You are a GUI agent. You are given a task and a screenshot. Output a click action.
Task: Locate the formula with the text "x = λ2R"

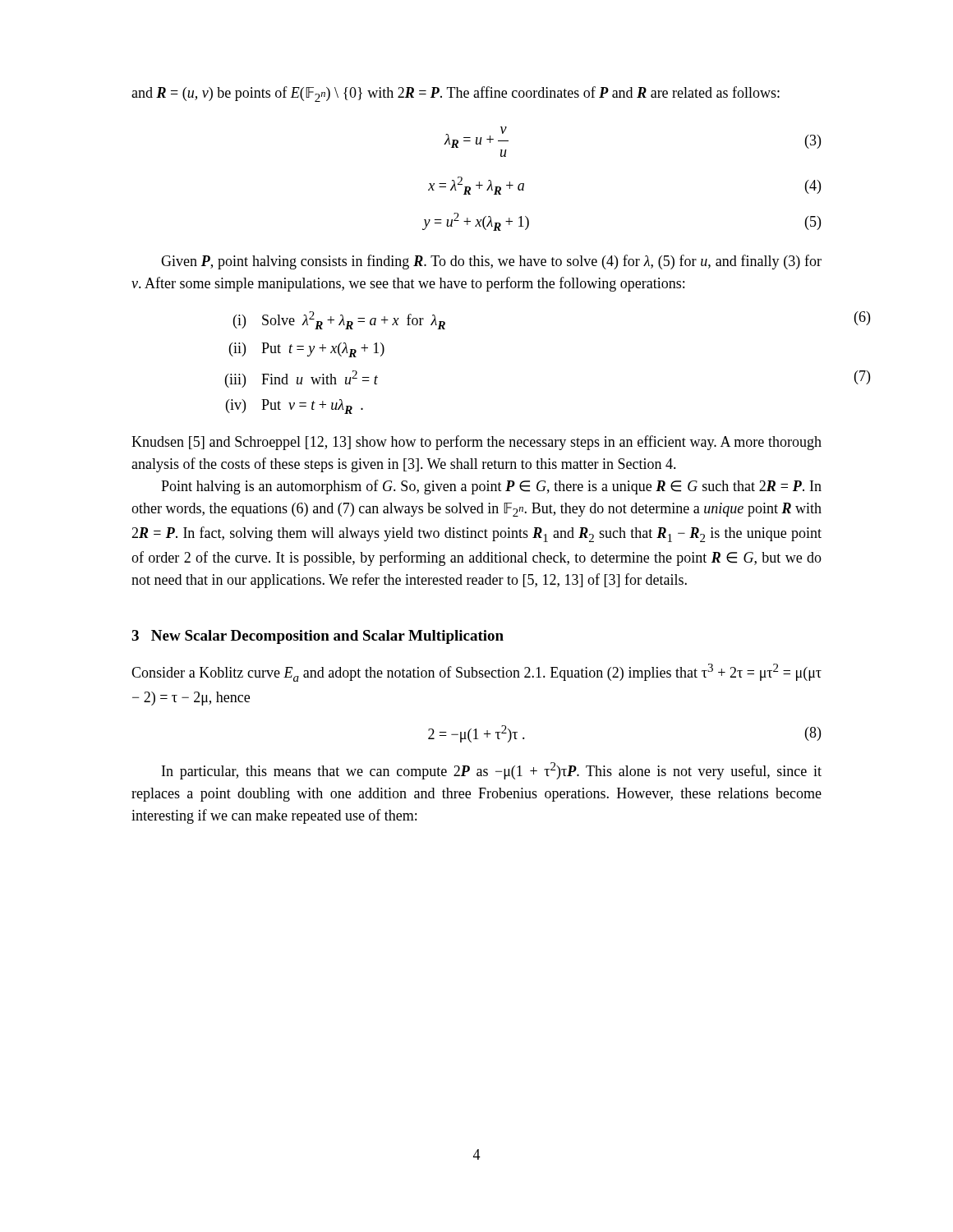479,185
